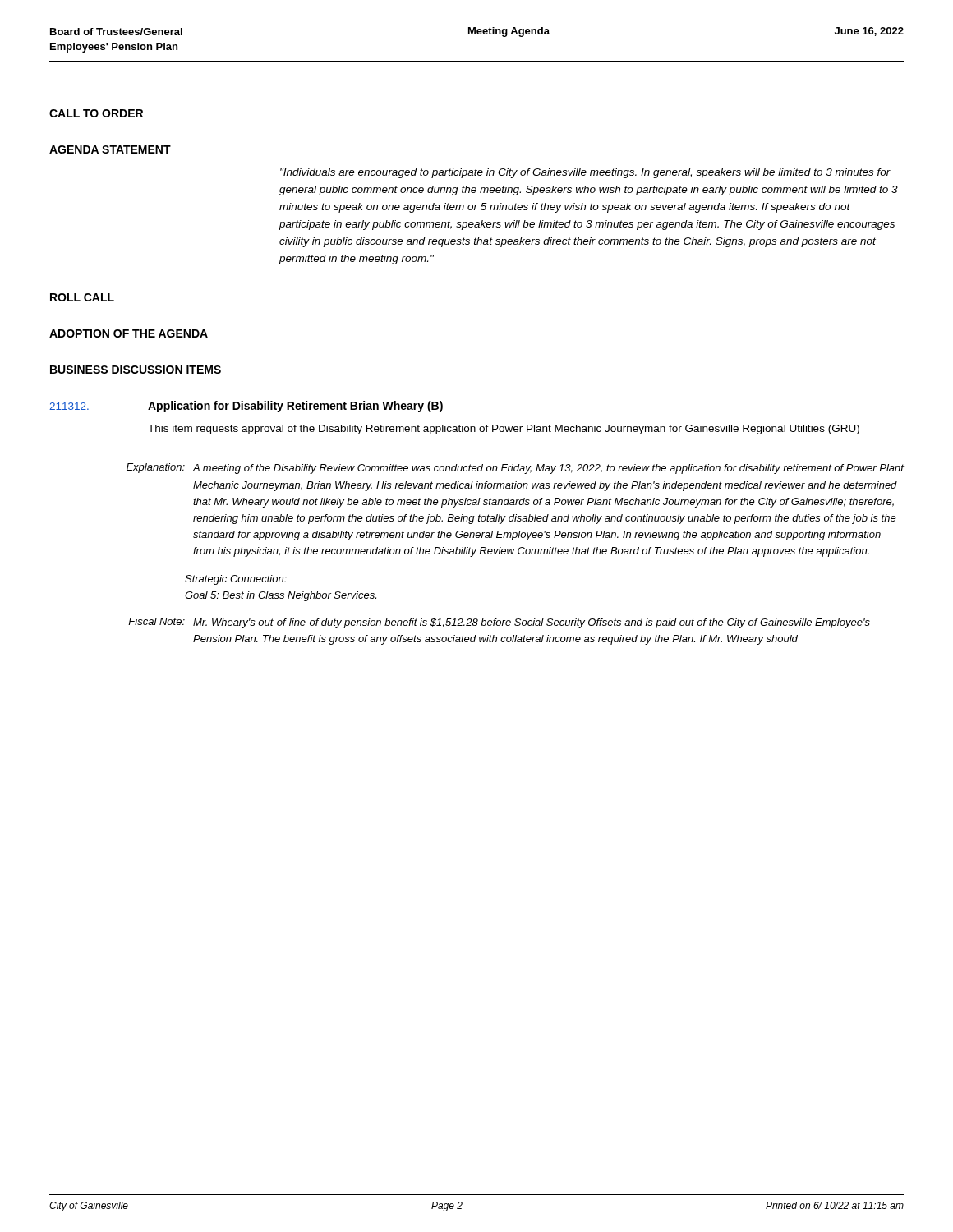Click where it says "Fiscal Note:"
The image size is (953, 1232).
pyautogui.click(x=157, y=622)
